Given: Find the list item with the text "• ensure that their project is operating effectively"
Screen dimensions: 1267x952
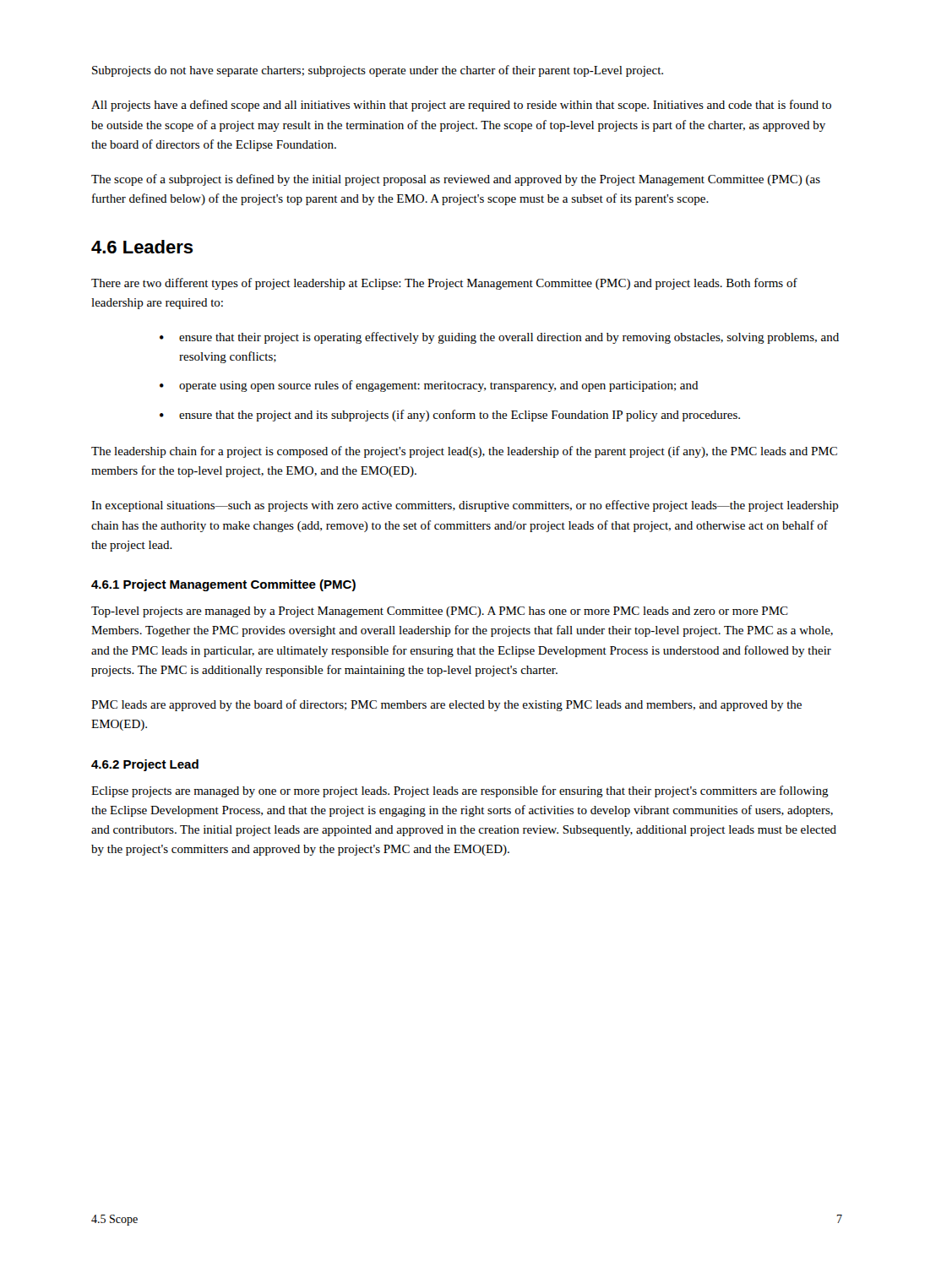Looking at the screenshot, I should coord(500,347).
